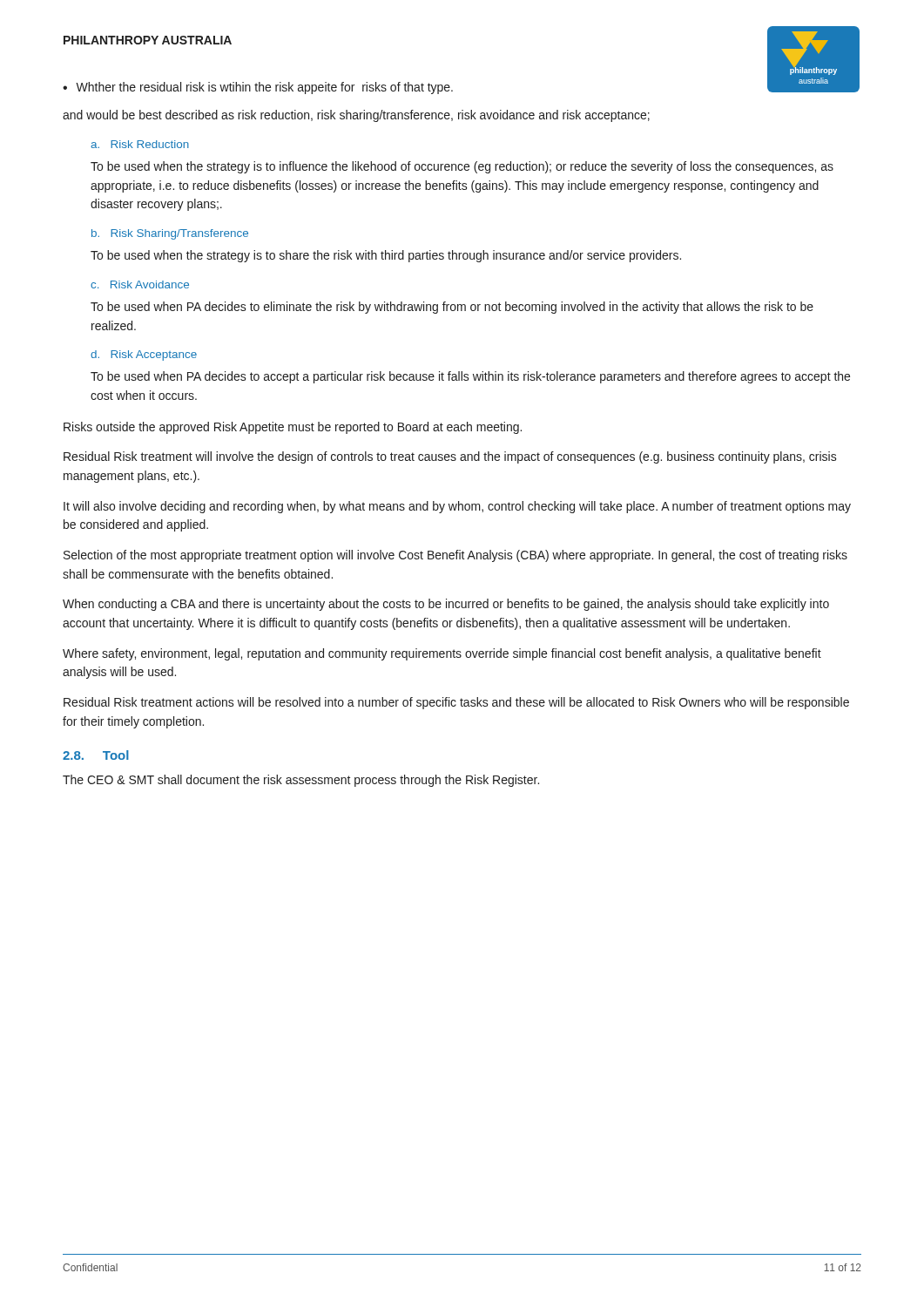This screenshot has height=1307, width=924.
Task: Click on the text block that says "and would be best described as"
Action: [357, 115]
